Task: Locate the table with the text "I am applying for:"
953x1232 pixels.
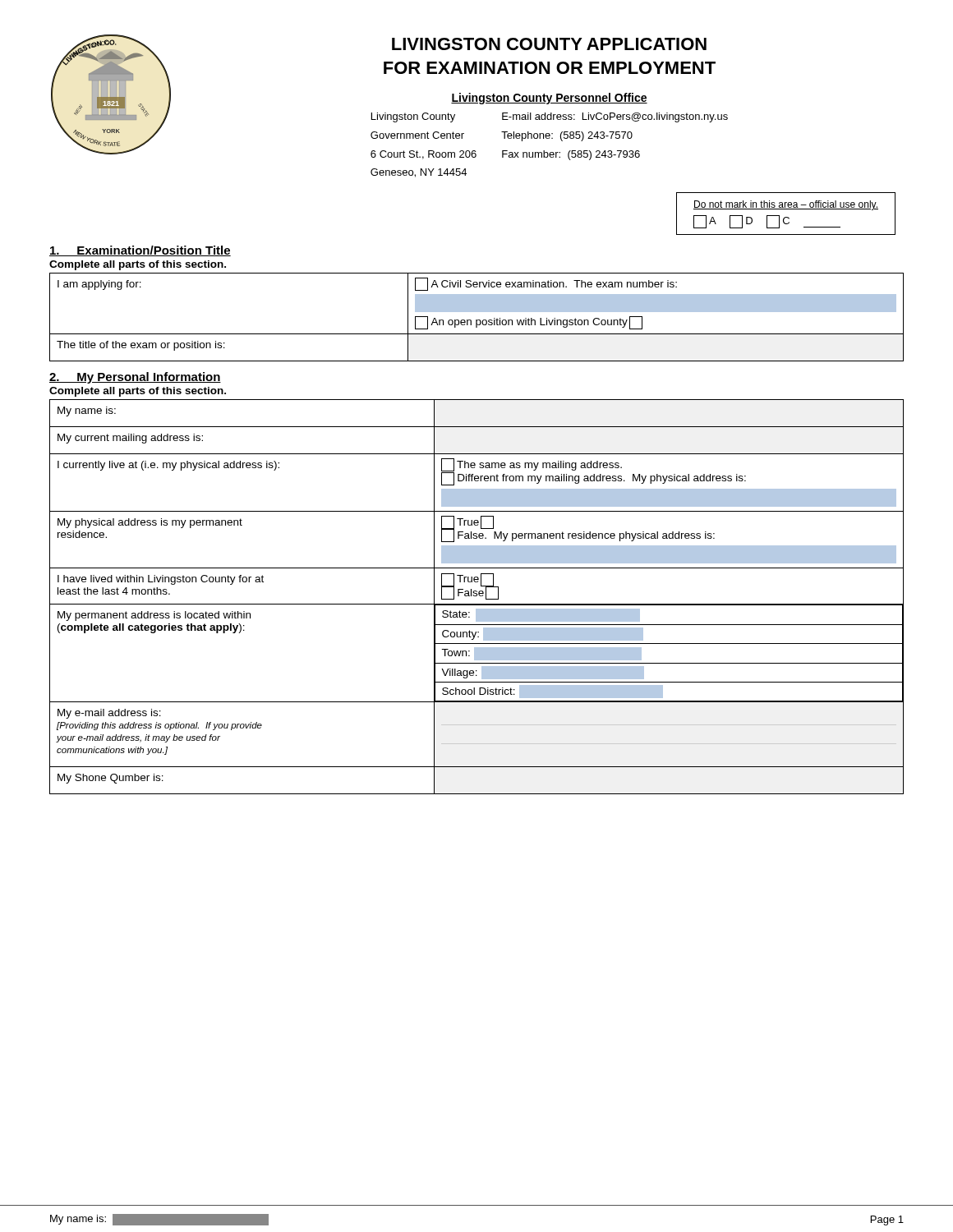Action: coord(476,317)
